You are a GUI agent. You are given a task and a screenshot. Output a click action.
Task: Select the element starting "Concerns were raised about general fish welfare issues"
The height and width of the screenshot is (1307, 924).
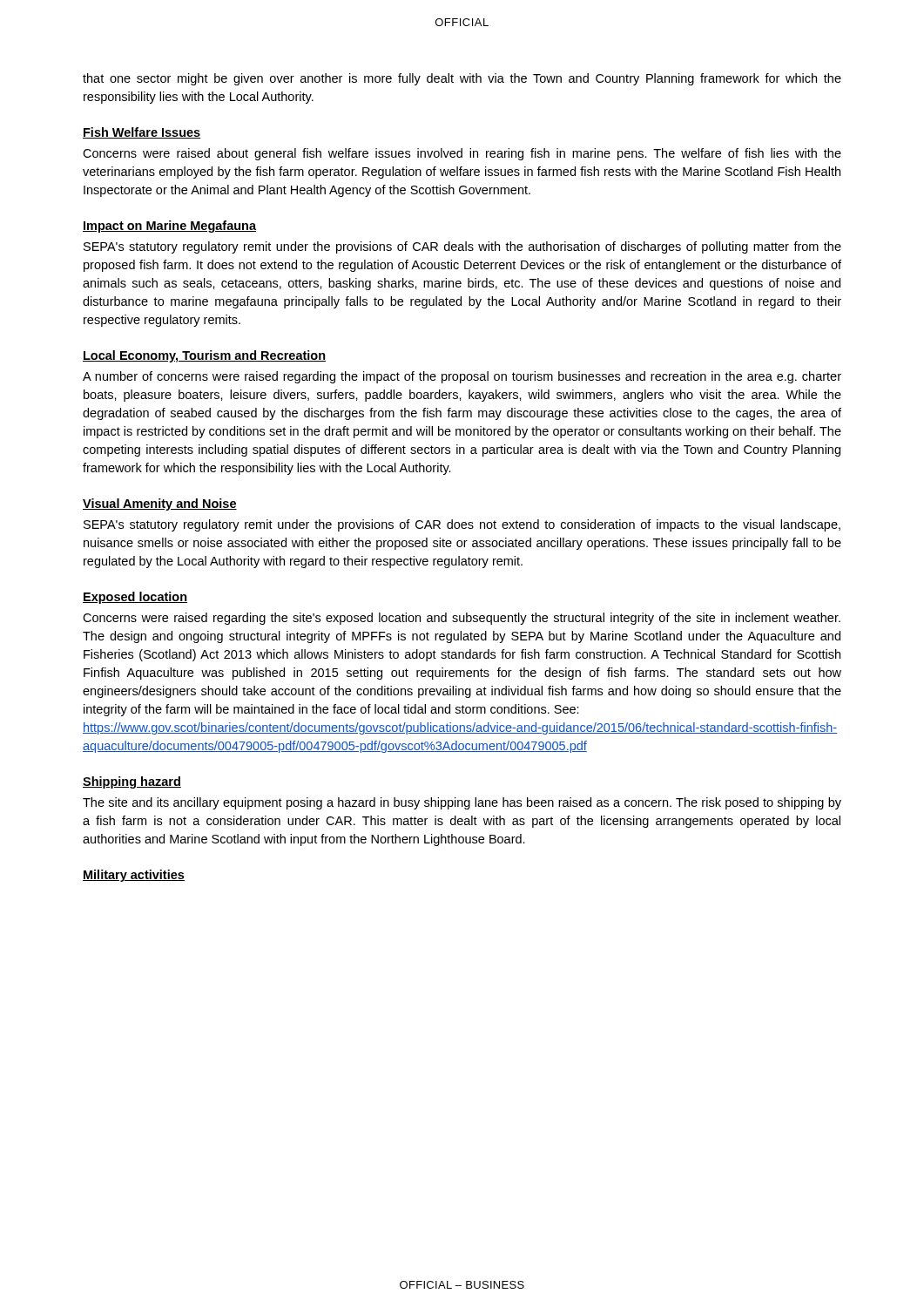[x=462, y=172]
